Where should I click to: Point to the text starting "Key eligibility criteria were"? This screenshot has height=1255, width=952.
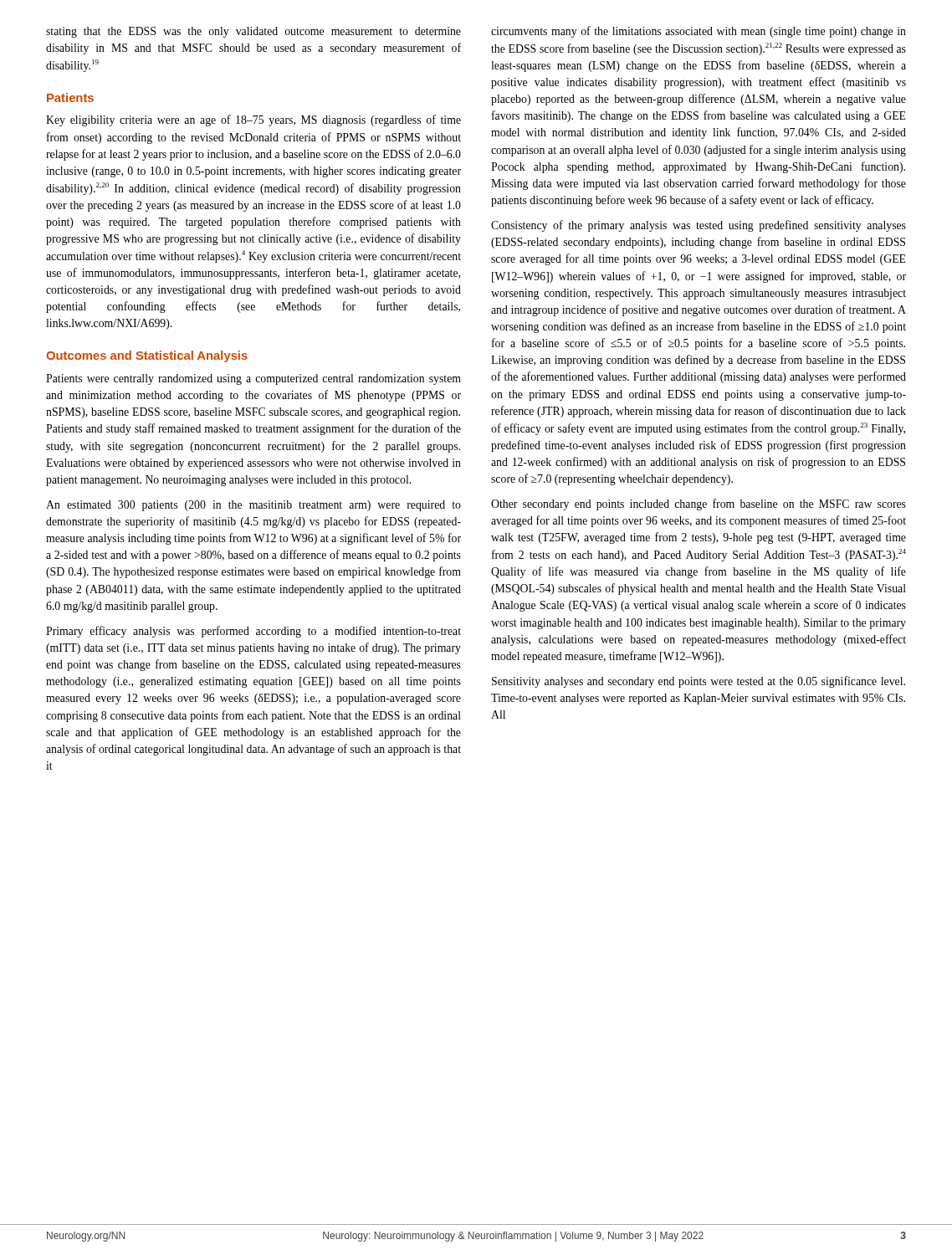click(x=253, y=222)
